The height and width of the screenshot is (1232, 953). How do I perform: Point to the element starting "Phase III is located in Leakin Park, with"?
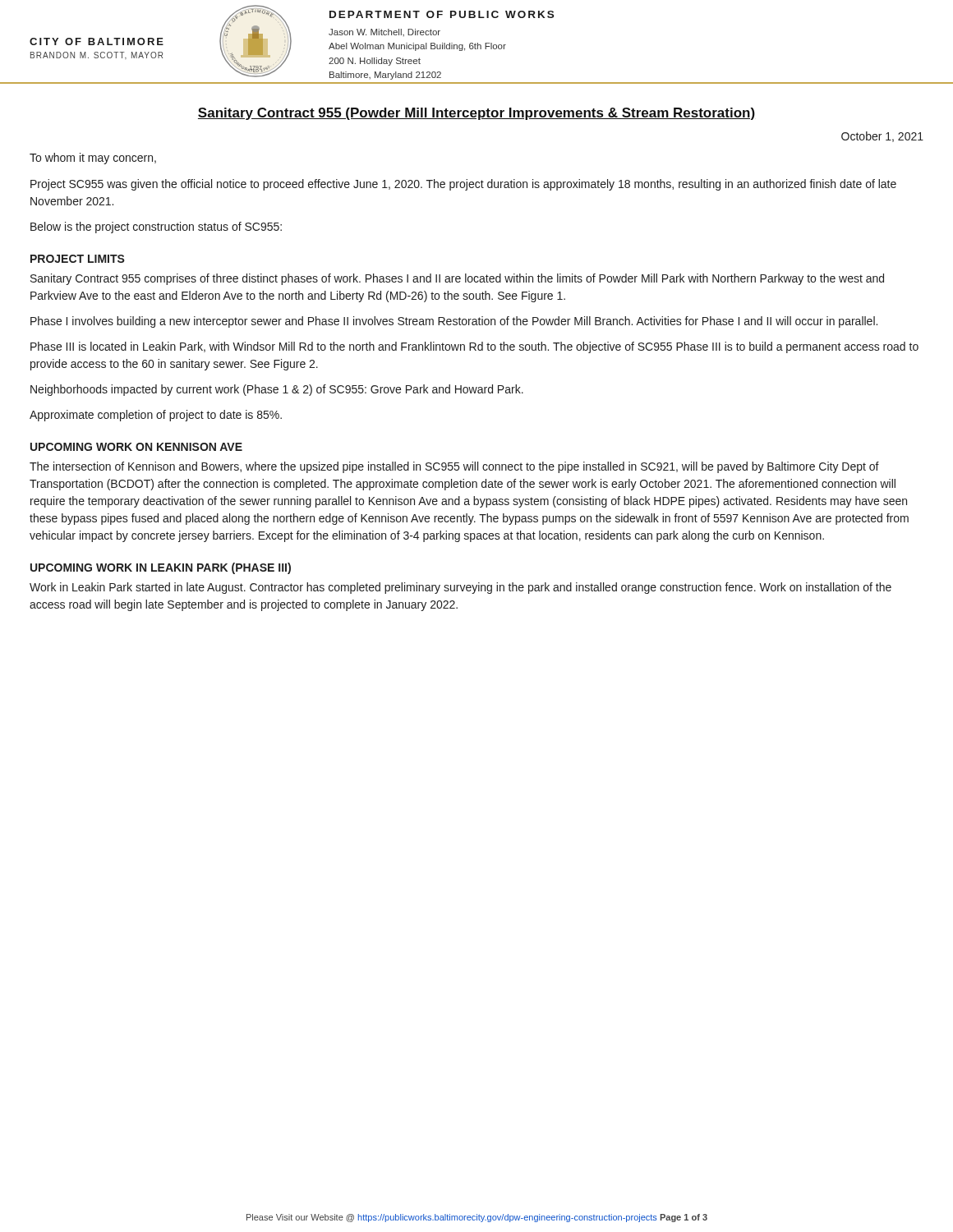474,355
